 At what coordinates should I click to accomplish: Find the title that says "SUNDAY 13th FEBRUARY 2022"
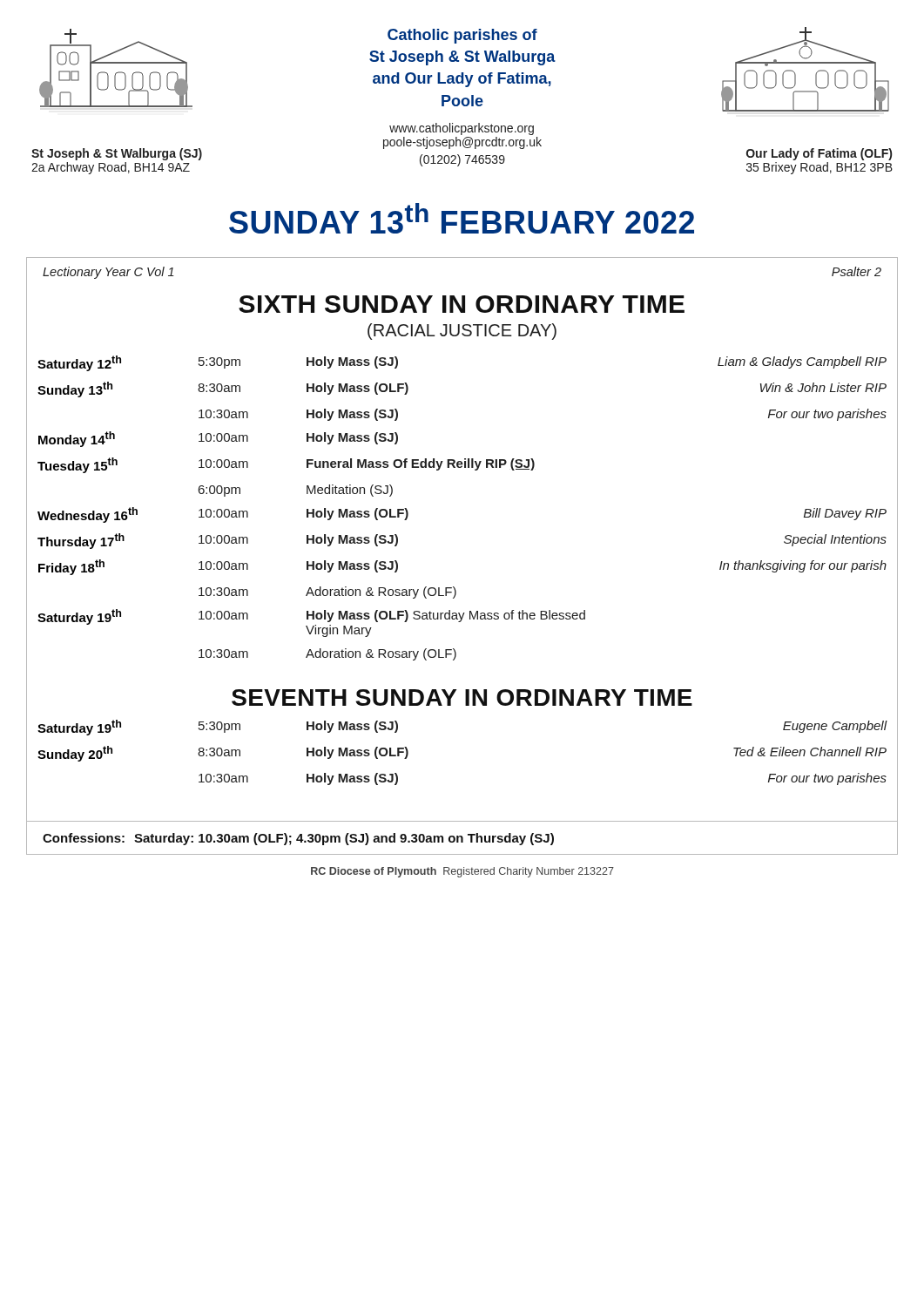(462, 220)
